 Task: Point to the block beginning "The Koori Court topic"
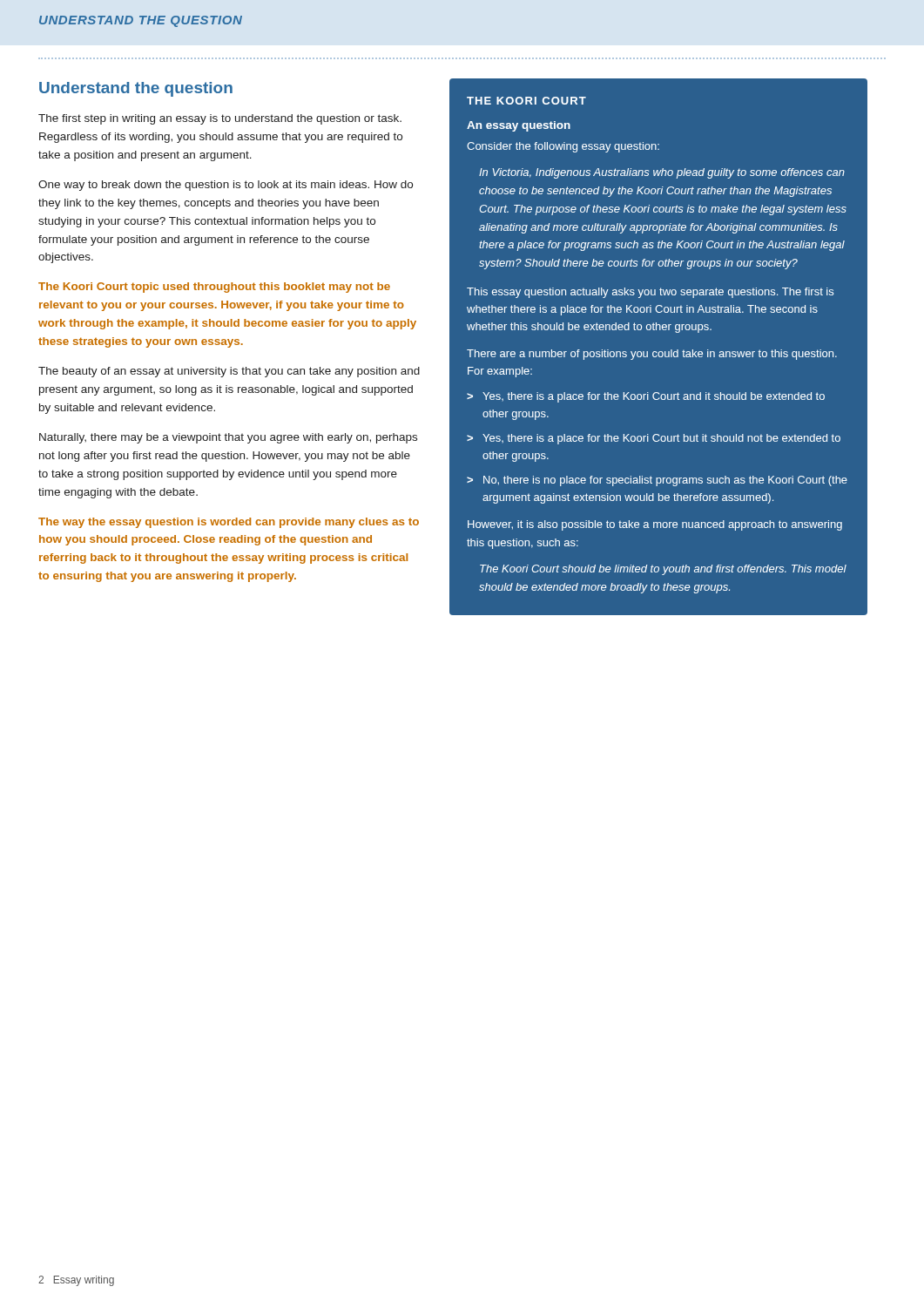[227, 314]
